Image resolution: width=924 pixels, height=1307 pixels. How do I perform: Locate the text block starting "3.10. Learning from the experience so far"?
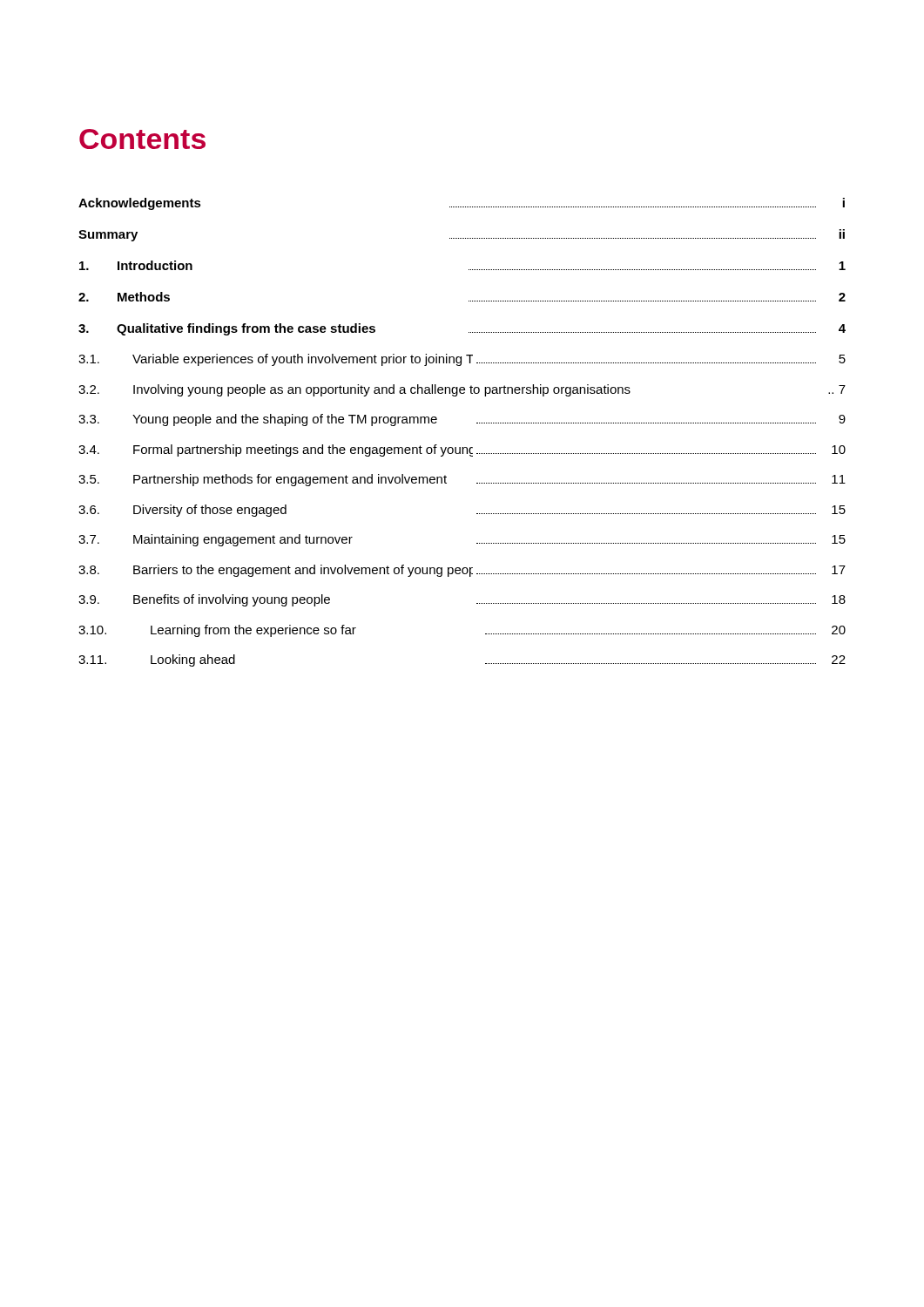93,630
